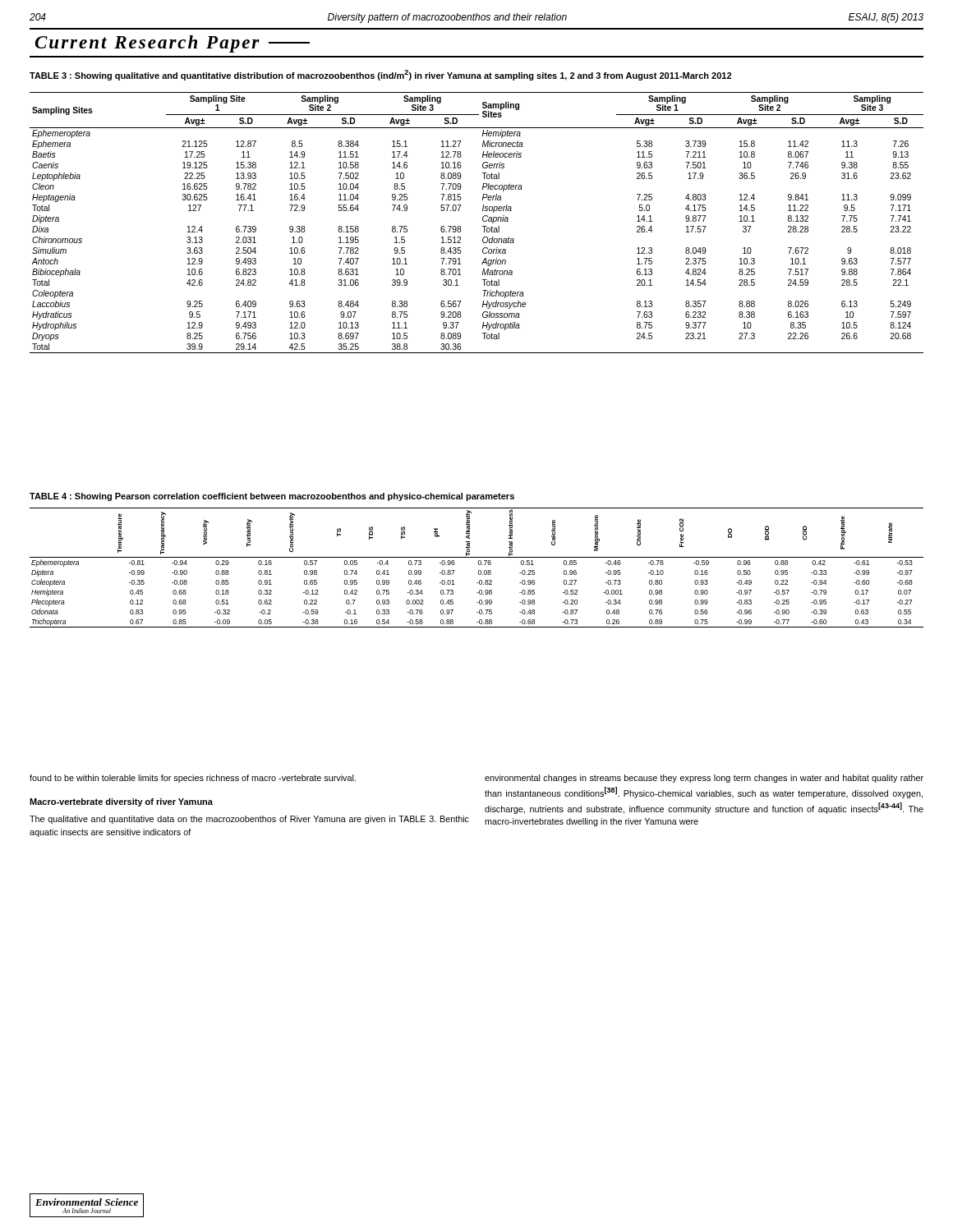Select the text block with the text "The qualitative and quantitative"
953x1232 pixels.
click(x=249, y=825)
